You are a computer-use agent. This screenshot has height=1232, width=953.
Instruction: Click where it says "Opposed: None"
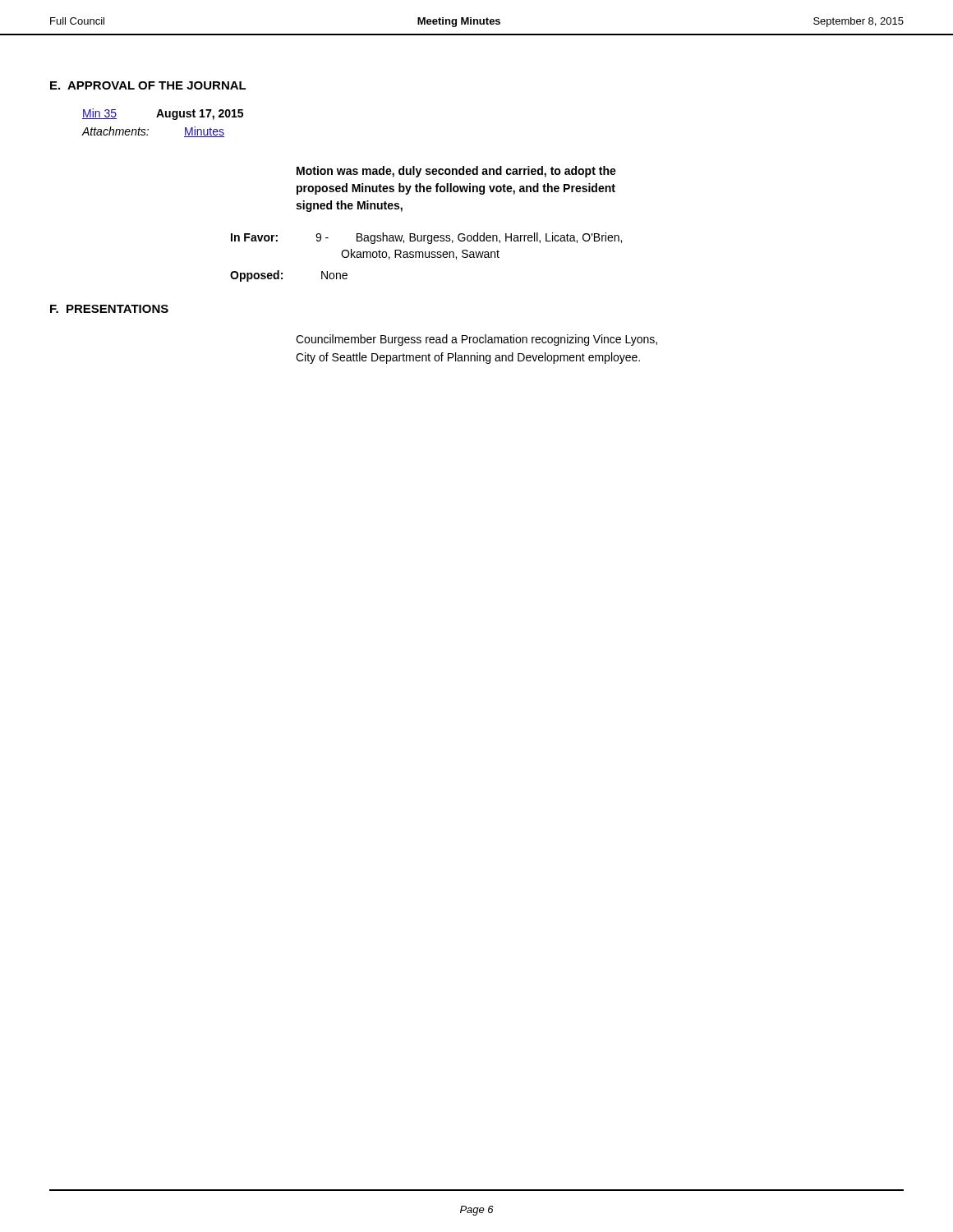pos(253,276)
